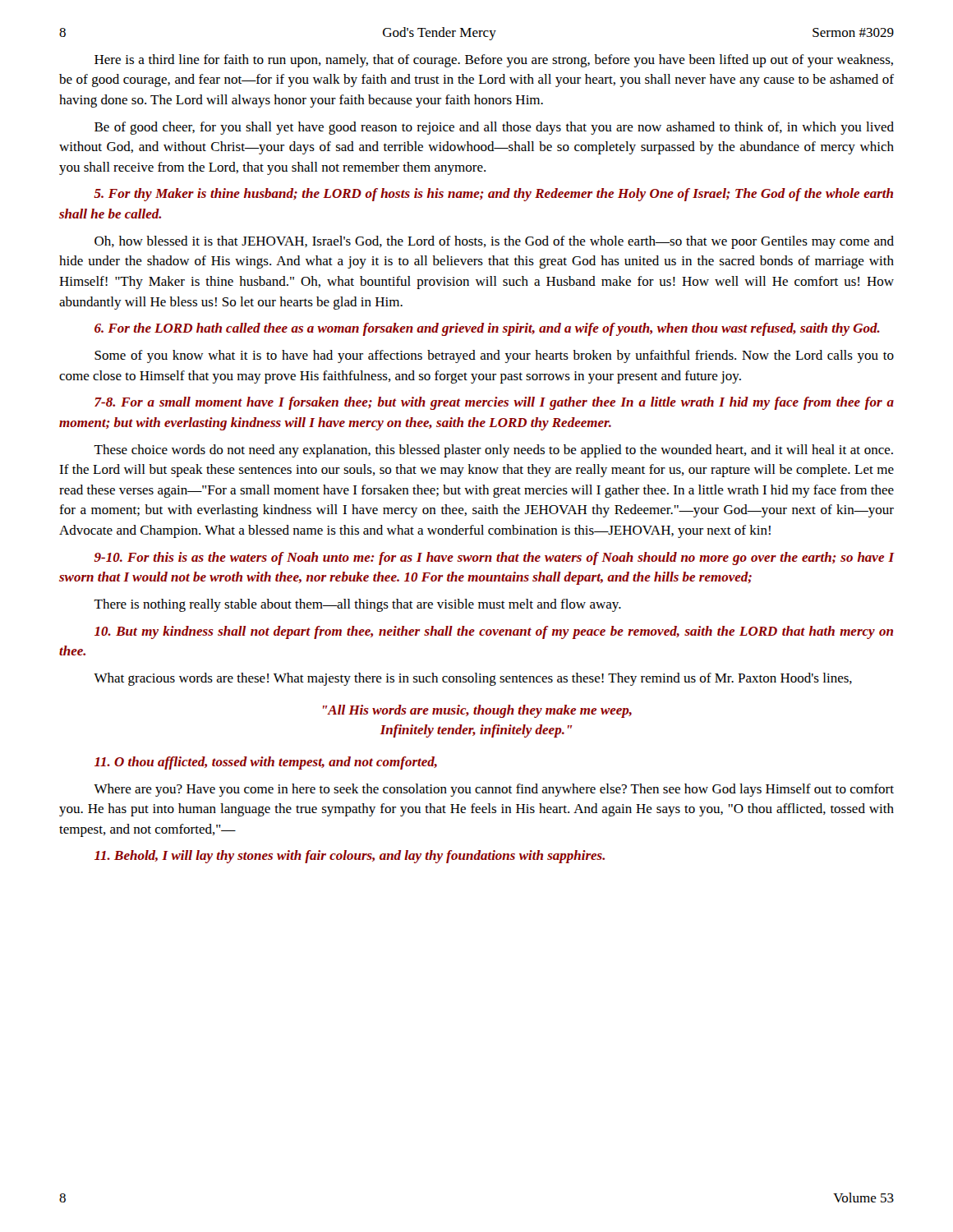This screenshot has height=1232, width=953.
Task: Select the text block with the text "Behold, I will lay thy stones with fair"
Action: click(476, 856)
